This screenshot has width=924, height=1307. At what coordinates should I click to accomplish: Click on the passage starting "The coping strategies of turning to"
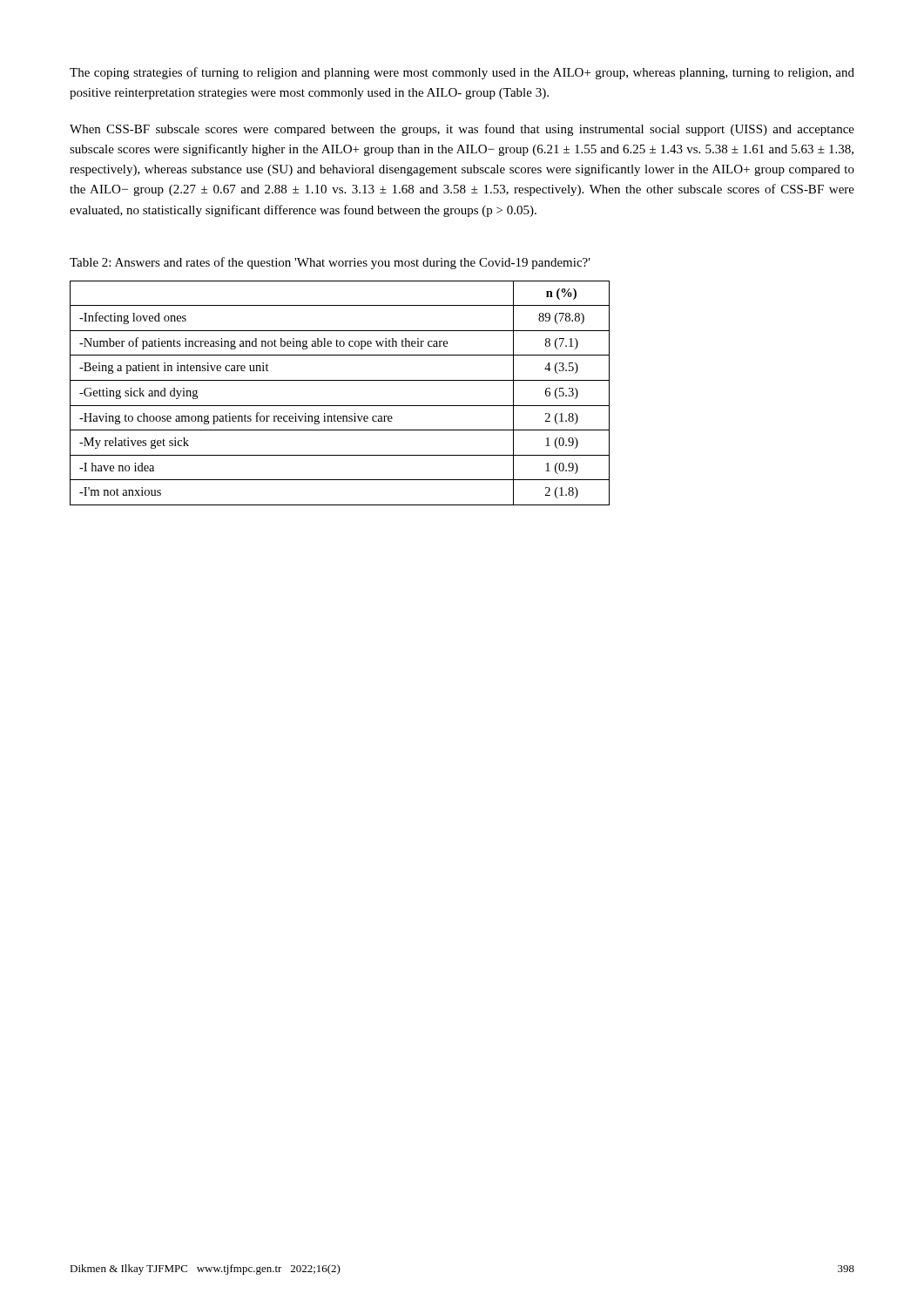(462, 82)
